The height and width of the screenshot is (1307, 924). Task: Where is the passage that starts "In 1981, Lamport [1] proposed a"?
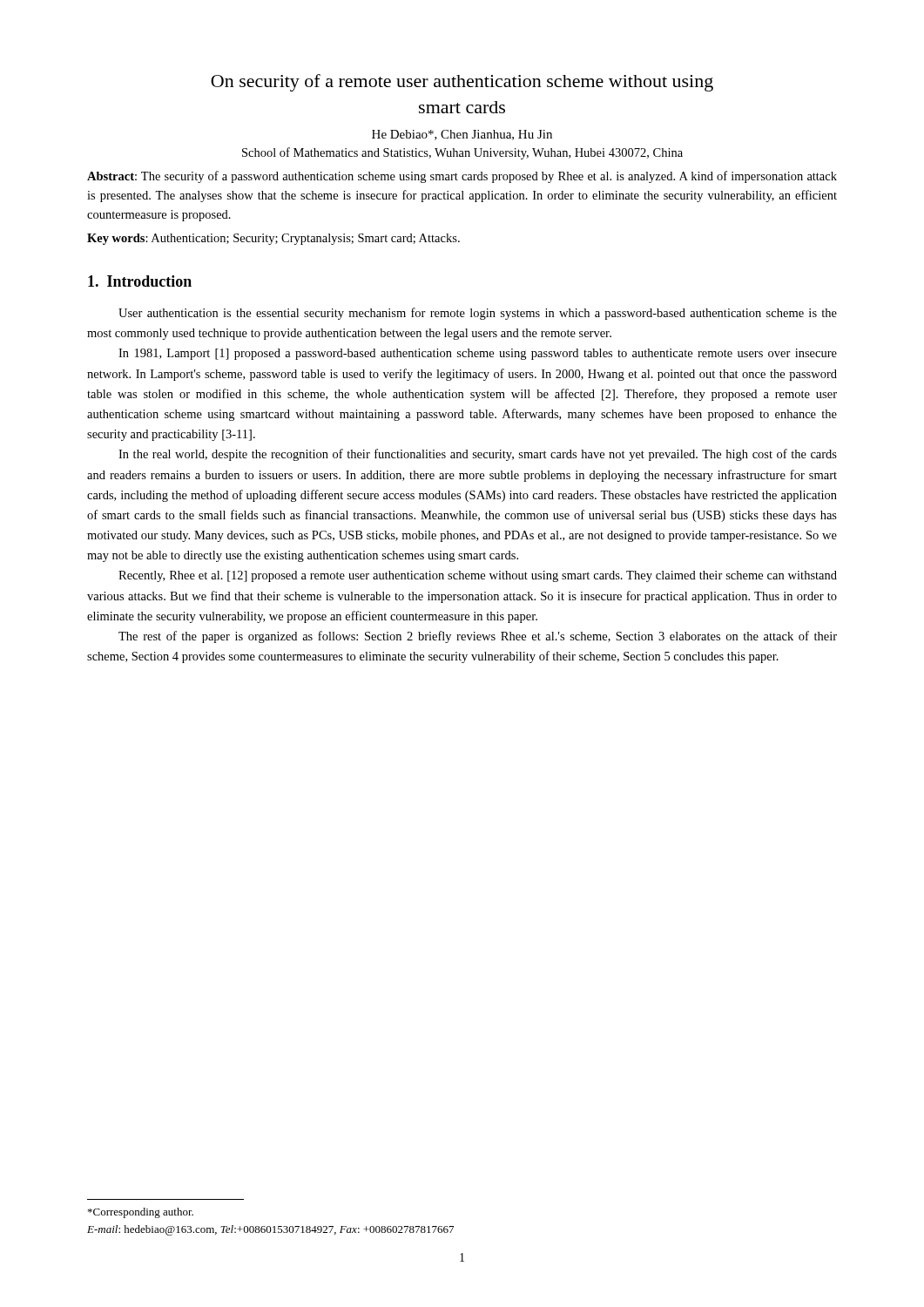click(462, 394)
